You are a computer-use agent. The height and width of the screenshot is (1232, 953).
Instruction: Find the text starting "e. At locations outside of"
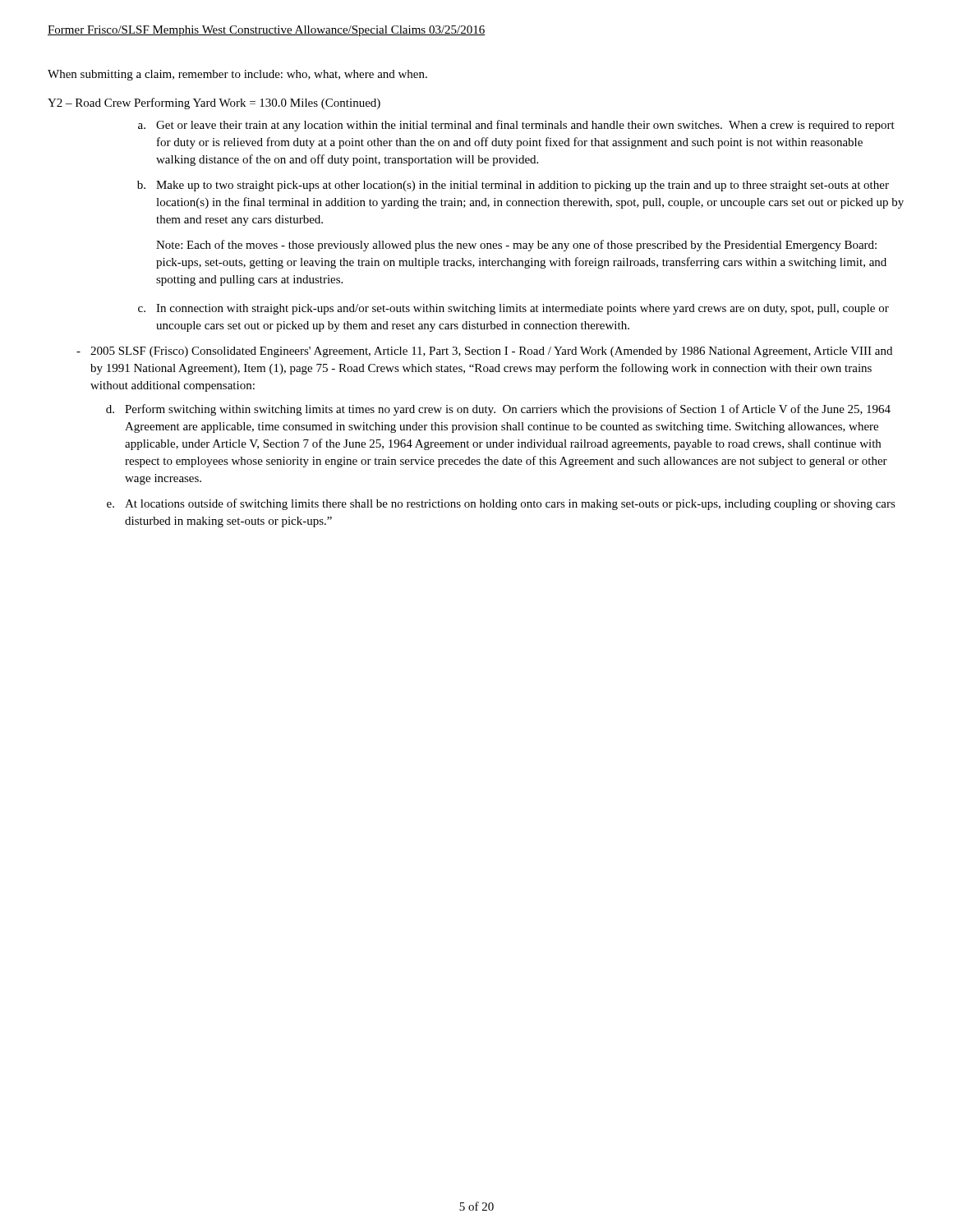pyautogui.click(x=476, y=513)
